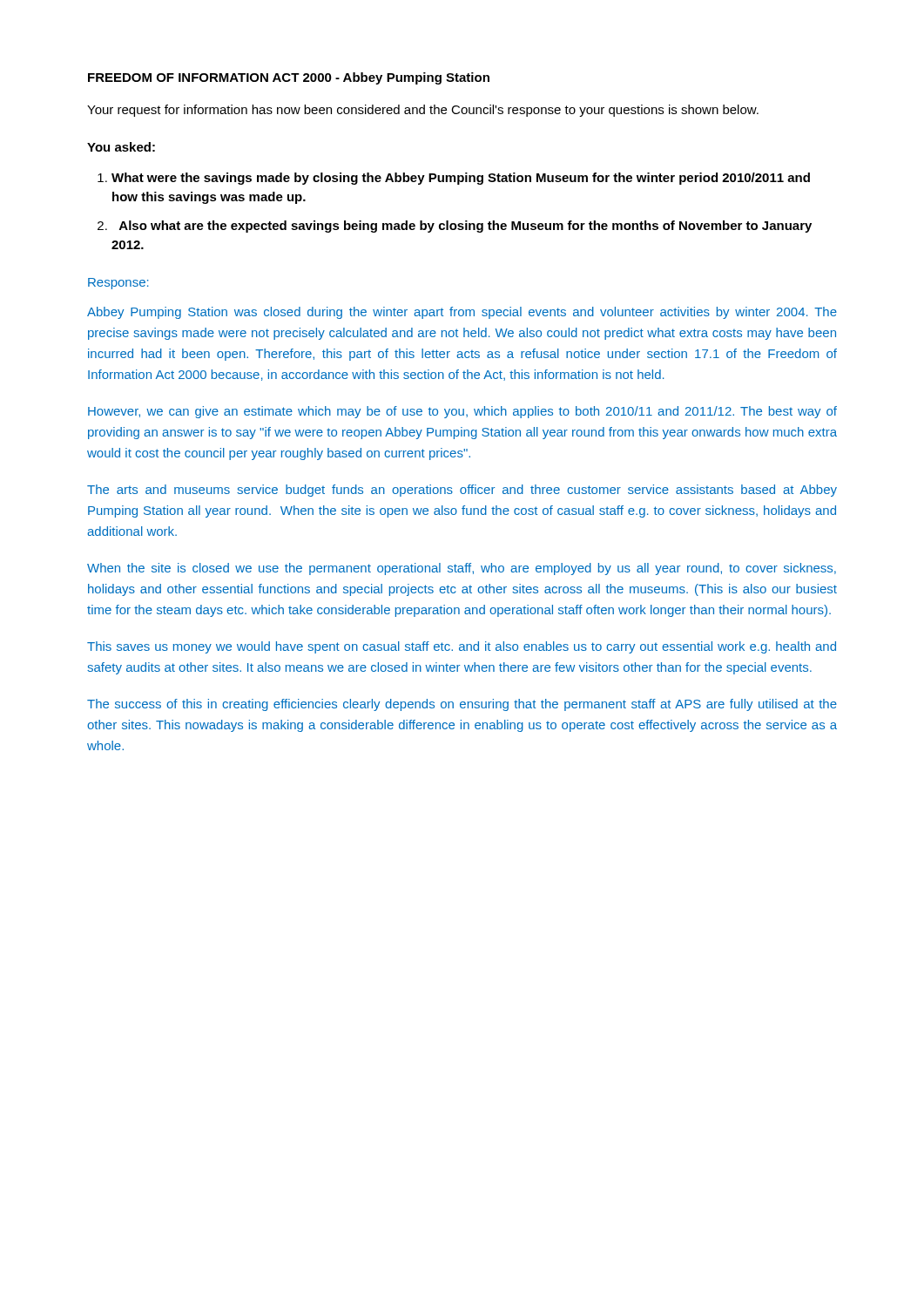Image resolution: width=924 pixels, height=1307 pixels.
Task: Navigate to the element starting "The success of this in"
Action: [462, 724]
